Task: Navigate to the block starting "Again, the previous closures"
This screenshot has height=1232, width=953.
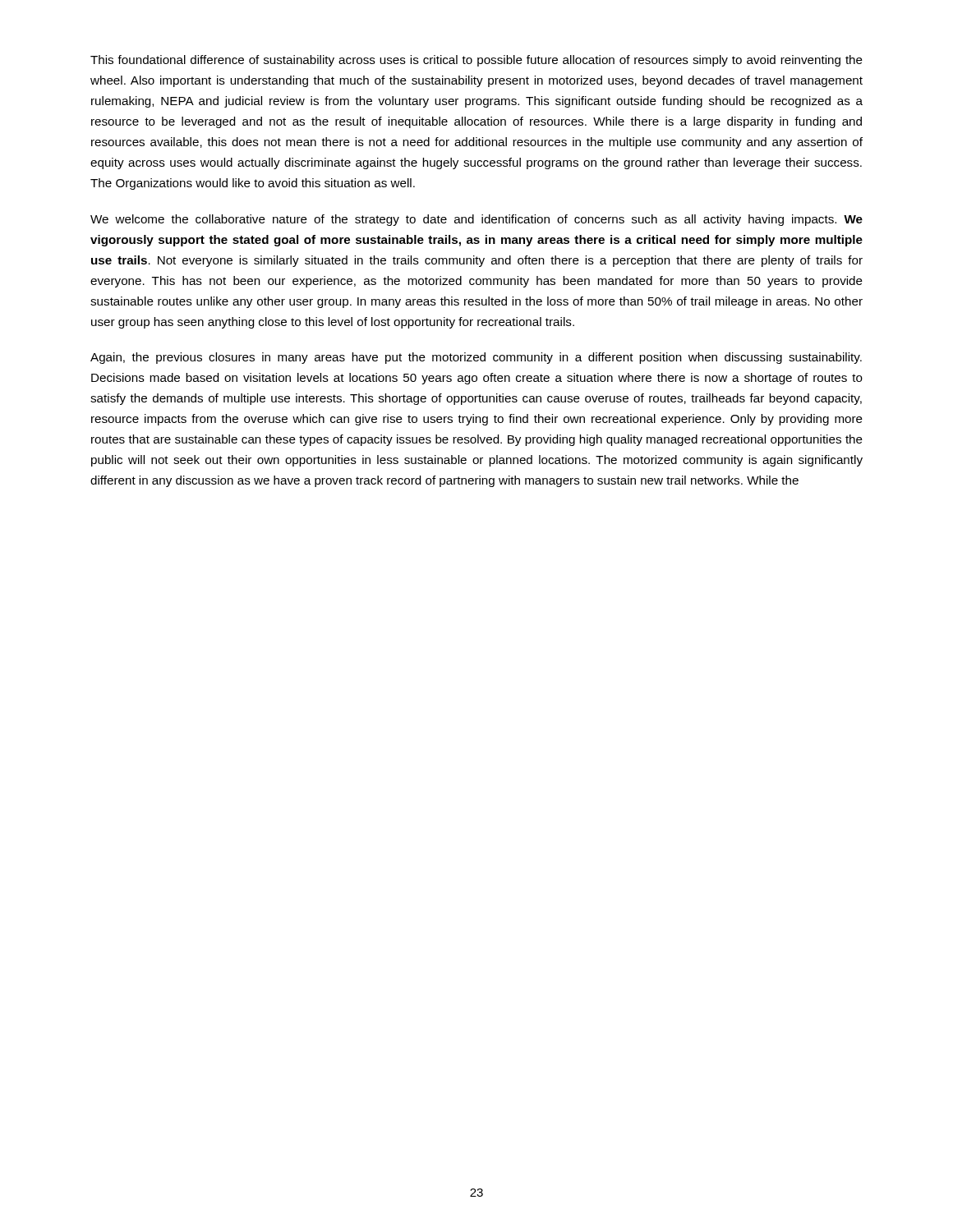Action: click(476, 419)
